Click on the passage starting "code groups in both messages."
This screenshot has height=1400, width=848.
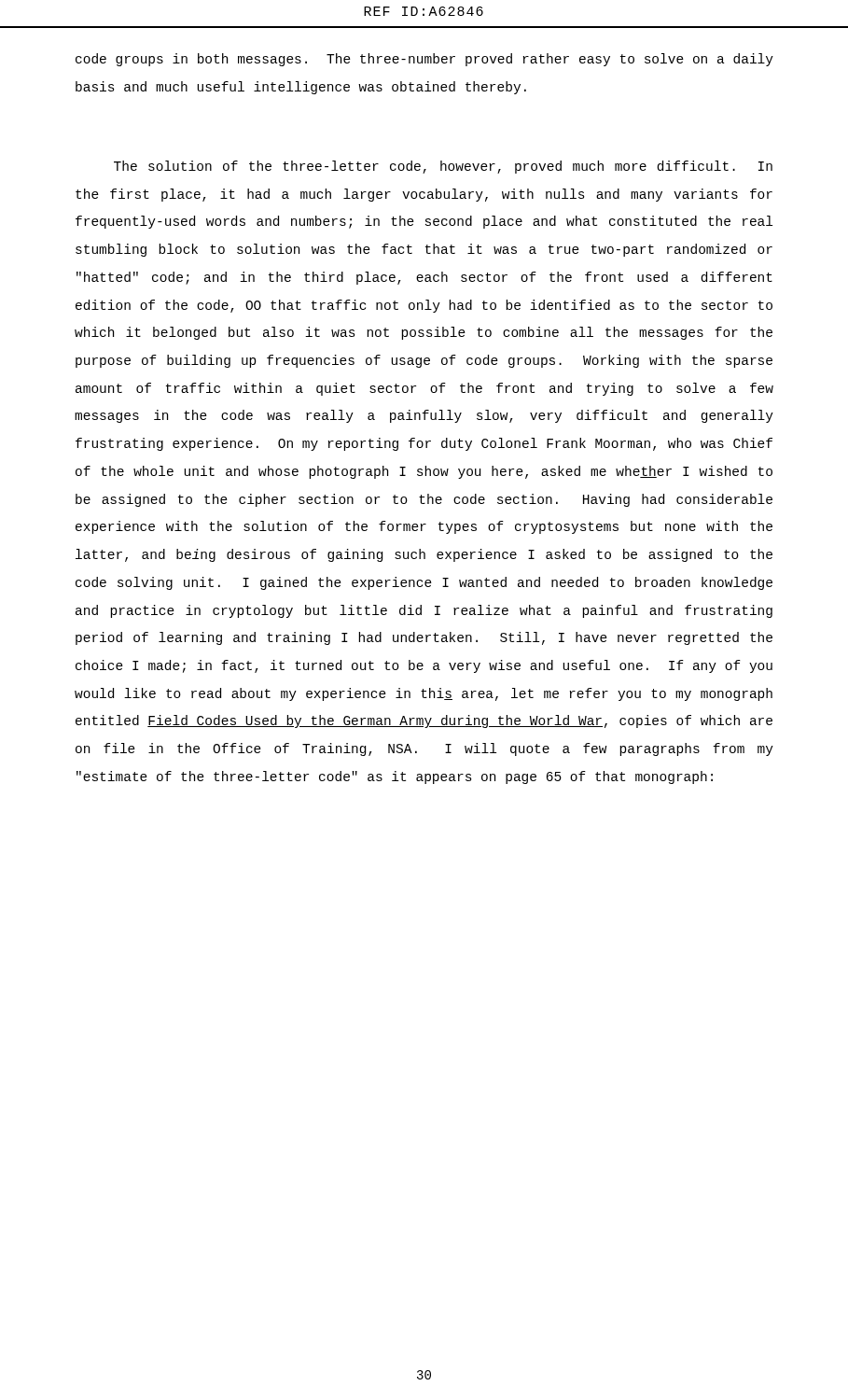[424, 74]
